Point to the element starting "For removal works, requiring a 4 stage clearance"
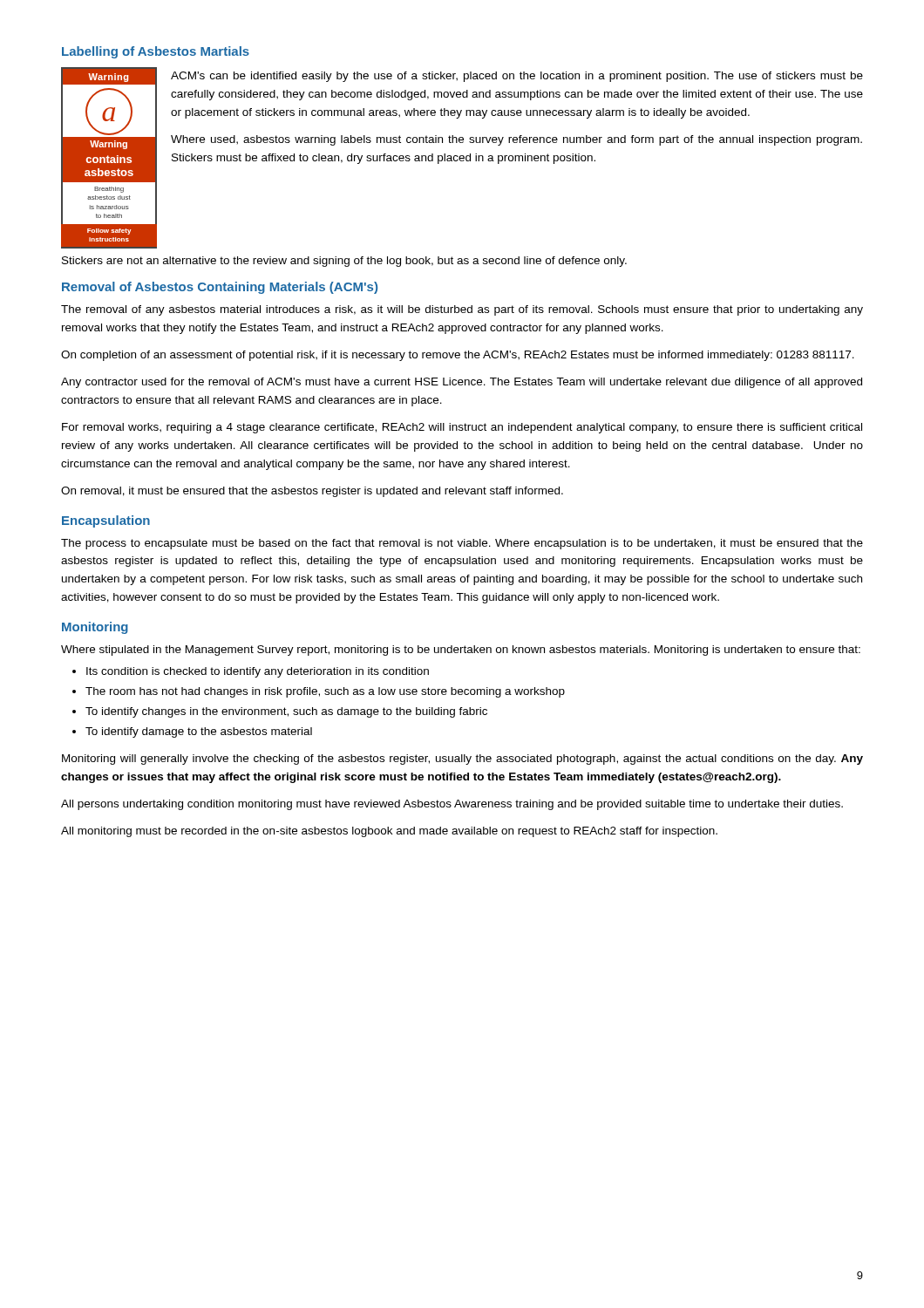This screenshot has width=924, height=1308. [462, 445]
